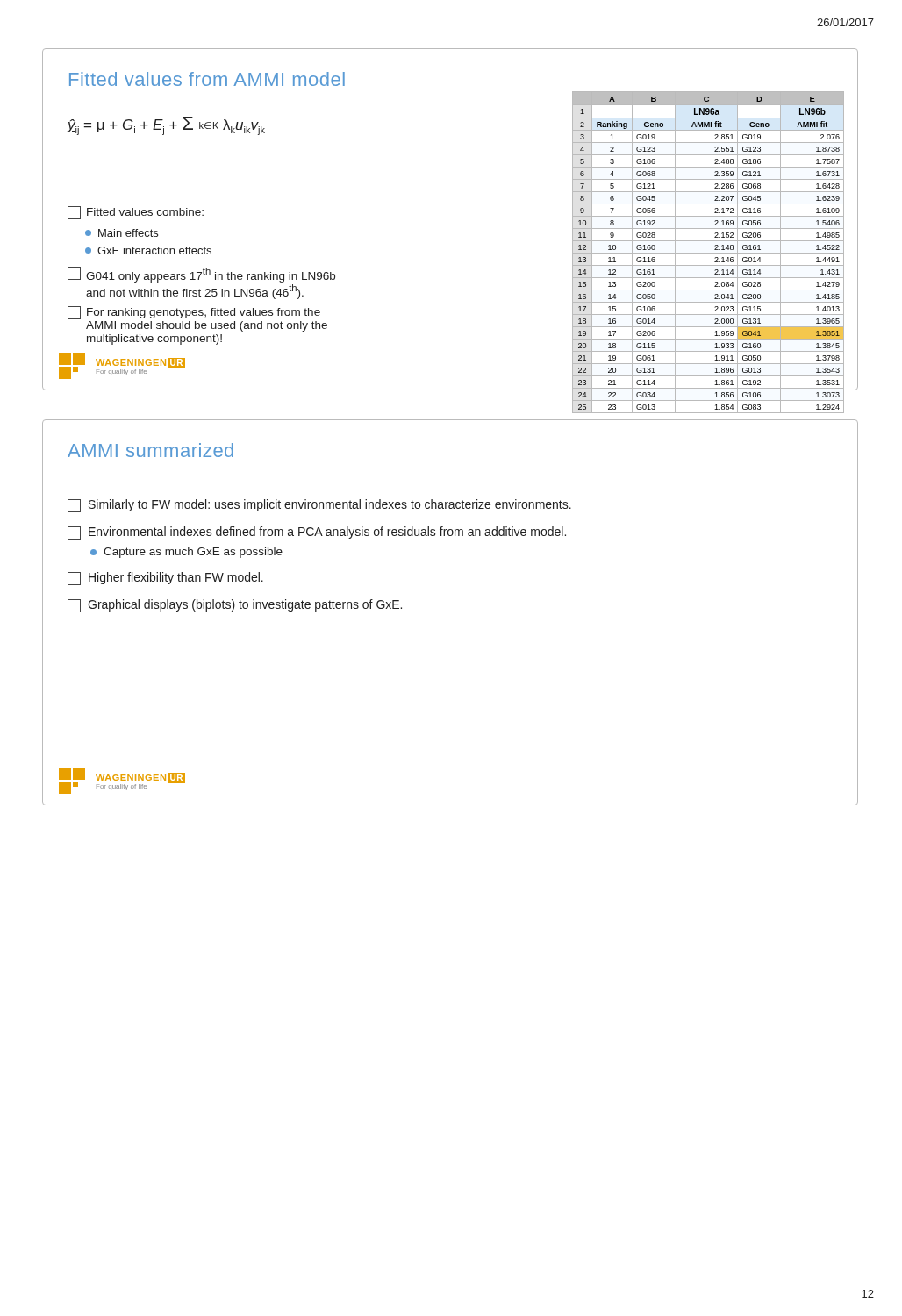Select the element starting "Similarly to FW model: uses implicit environmental indexes"
Image resolution: width=902 pixels, height=1316 pixels.
[320, 505]
